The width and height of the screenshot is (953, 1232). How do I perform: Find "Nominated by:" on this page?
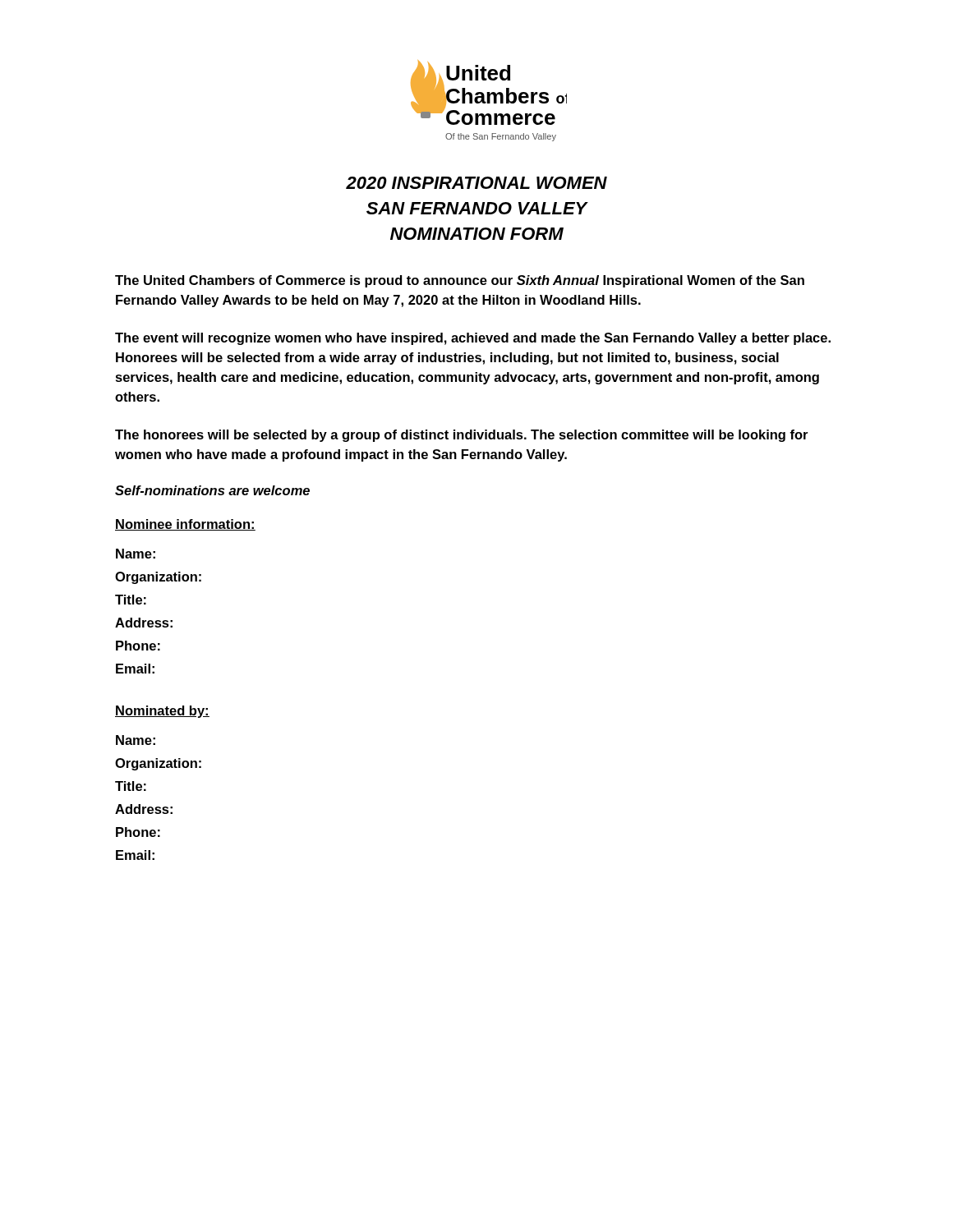point(162,710)
